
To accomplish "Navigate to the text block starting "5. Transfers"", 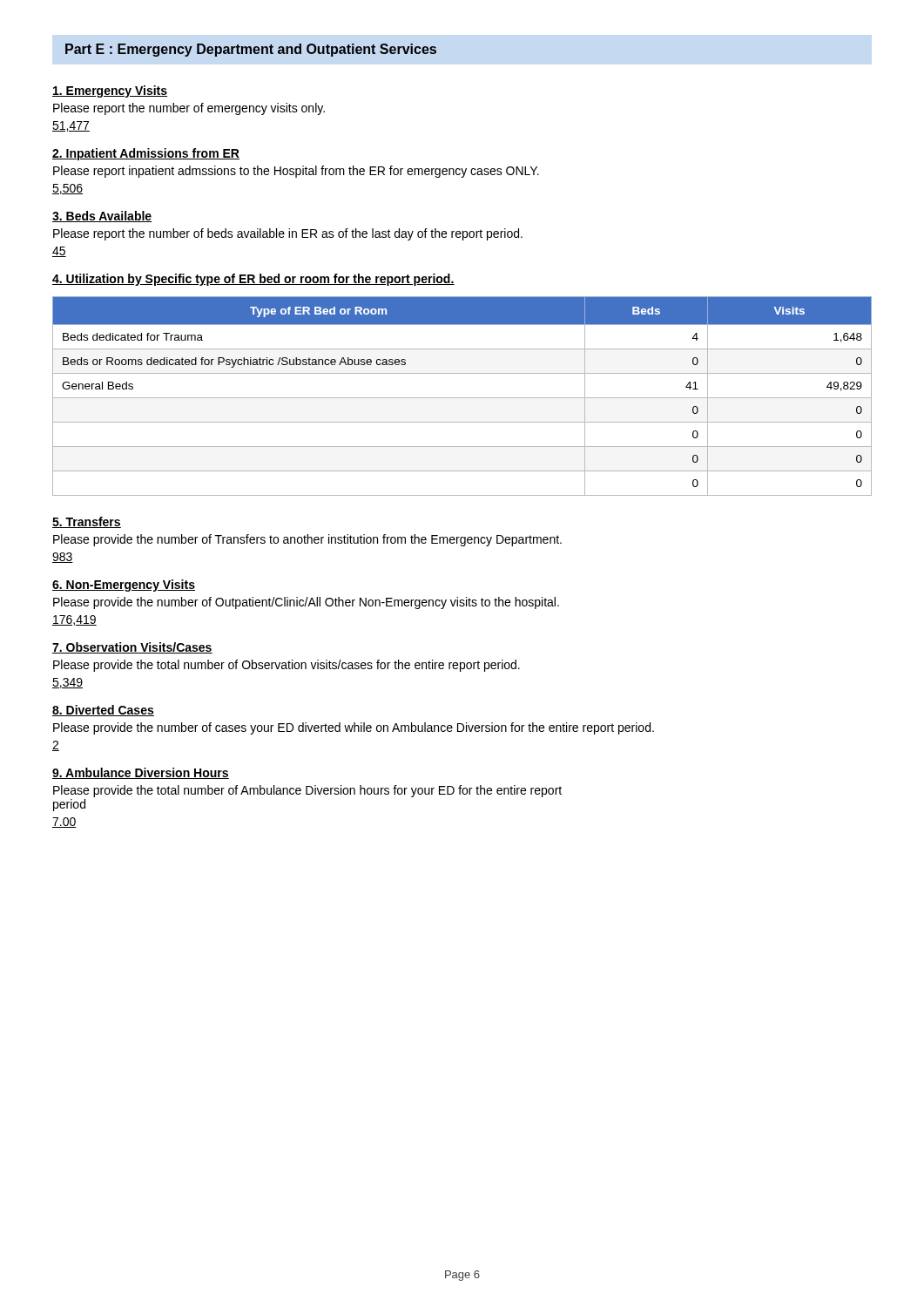I will click(x=86, y=522).
